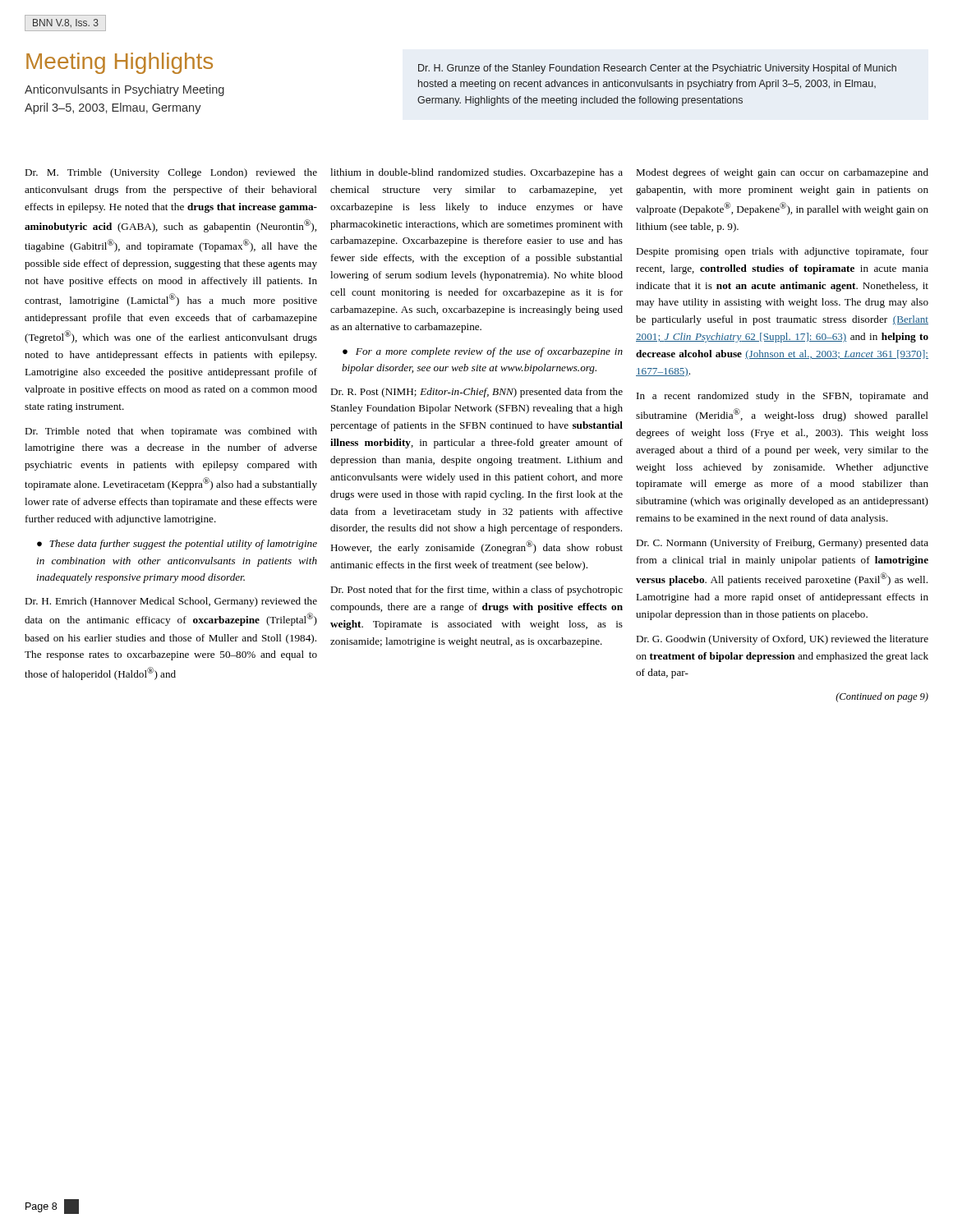
Task: Find the text block that says "Dr. H. Emrich (Hannover Medical School, Germany) reviewed"
Action: 171,637
